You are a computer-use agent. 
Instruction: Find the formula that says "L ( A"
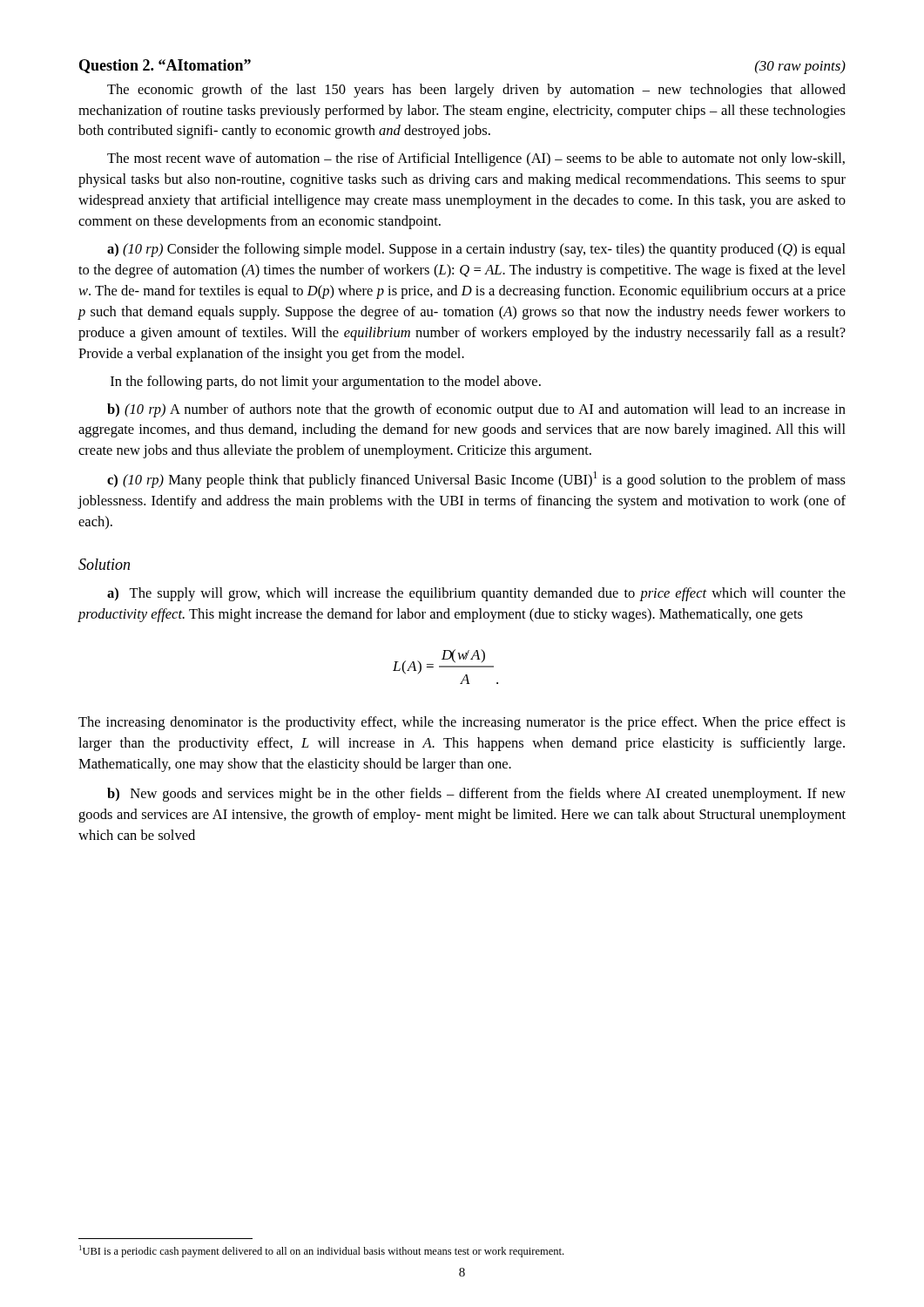pos(462,666)
